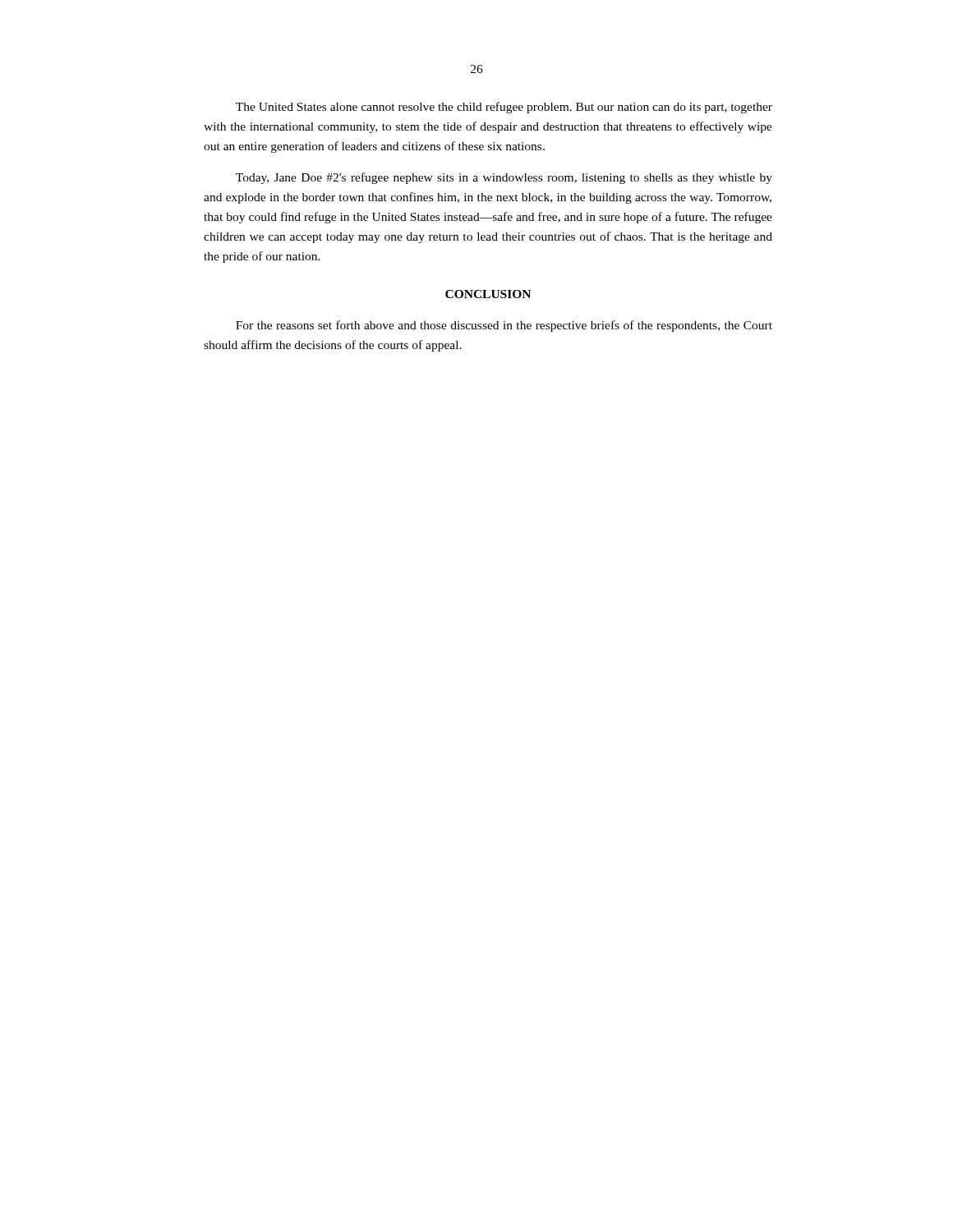Viewport: 953px width, 1232px height.
Task: Click the passage that begins "For the reasons set forth"
Action: click(x=488, y=335)
